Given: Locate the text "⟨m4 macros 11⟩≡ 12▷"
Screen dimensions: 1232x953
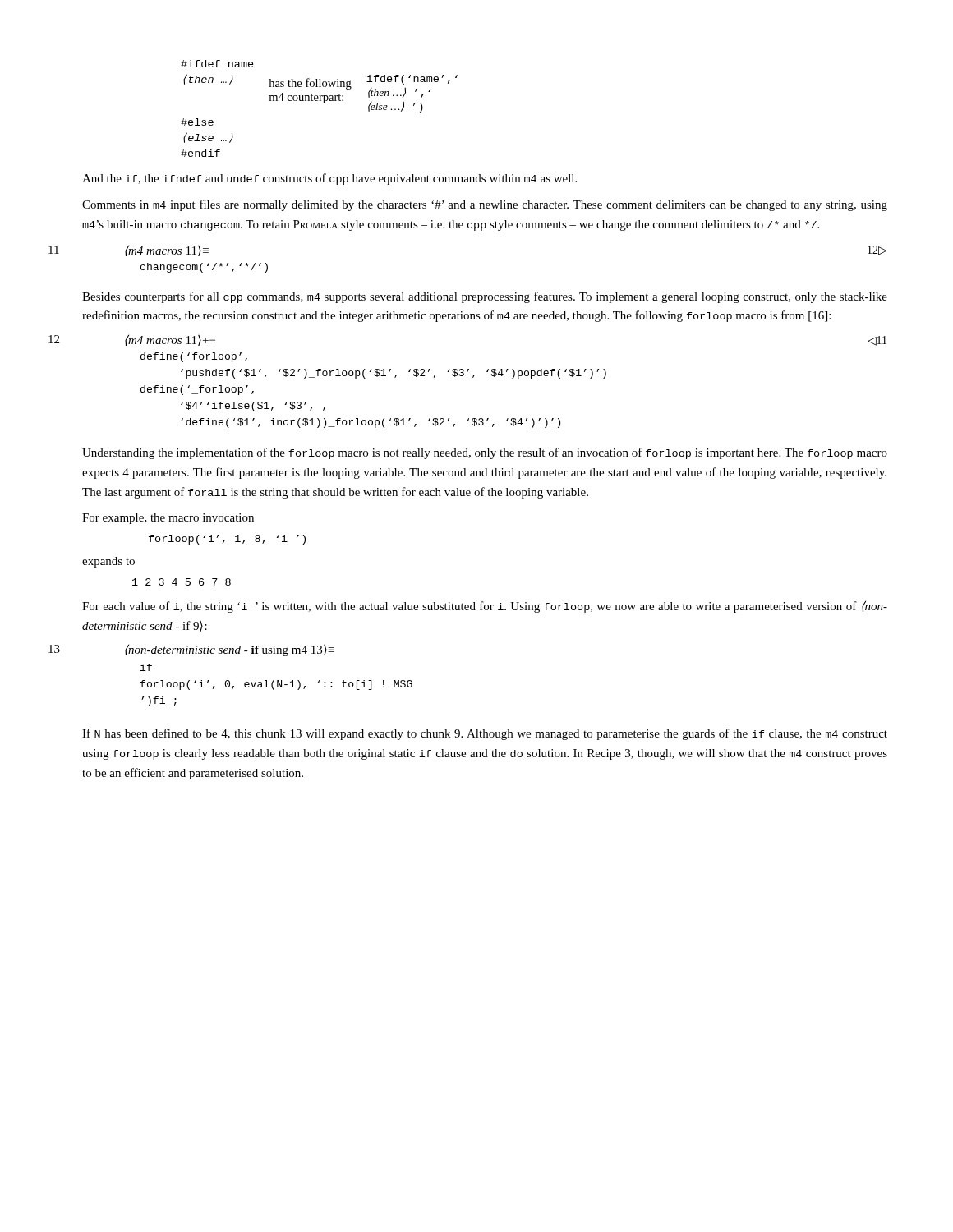Looking at the screenshot, I should click(171, 250).
